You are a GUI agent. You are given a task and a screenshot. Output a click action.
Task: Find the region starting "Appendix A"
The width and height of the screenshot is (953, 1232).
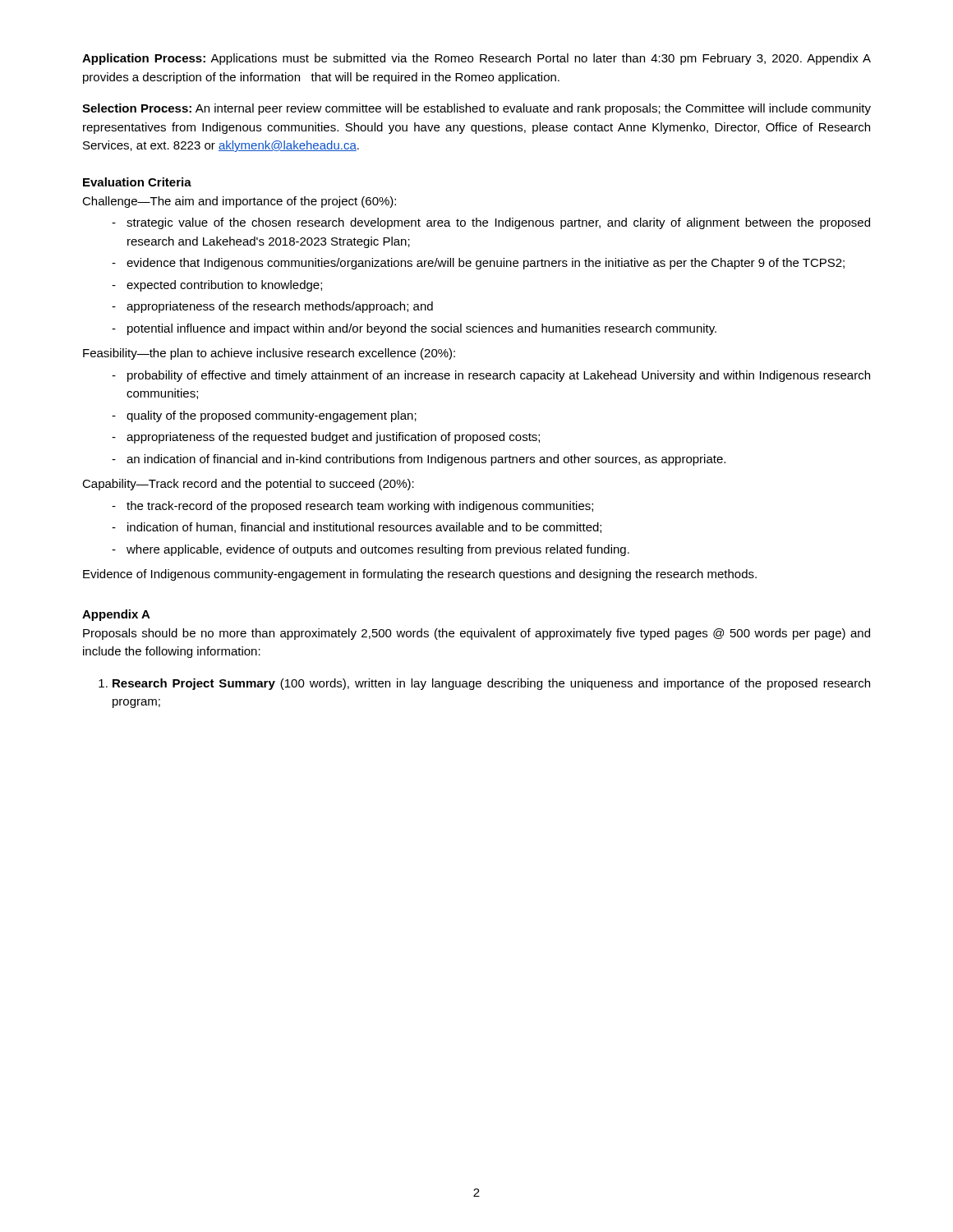pos(116,614)
